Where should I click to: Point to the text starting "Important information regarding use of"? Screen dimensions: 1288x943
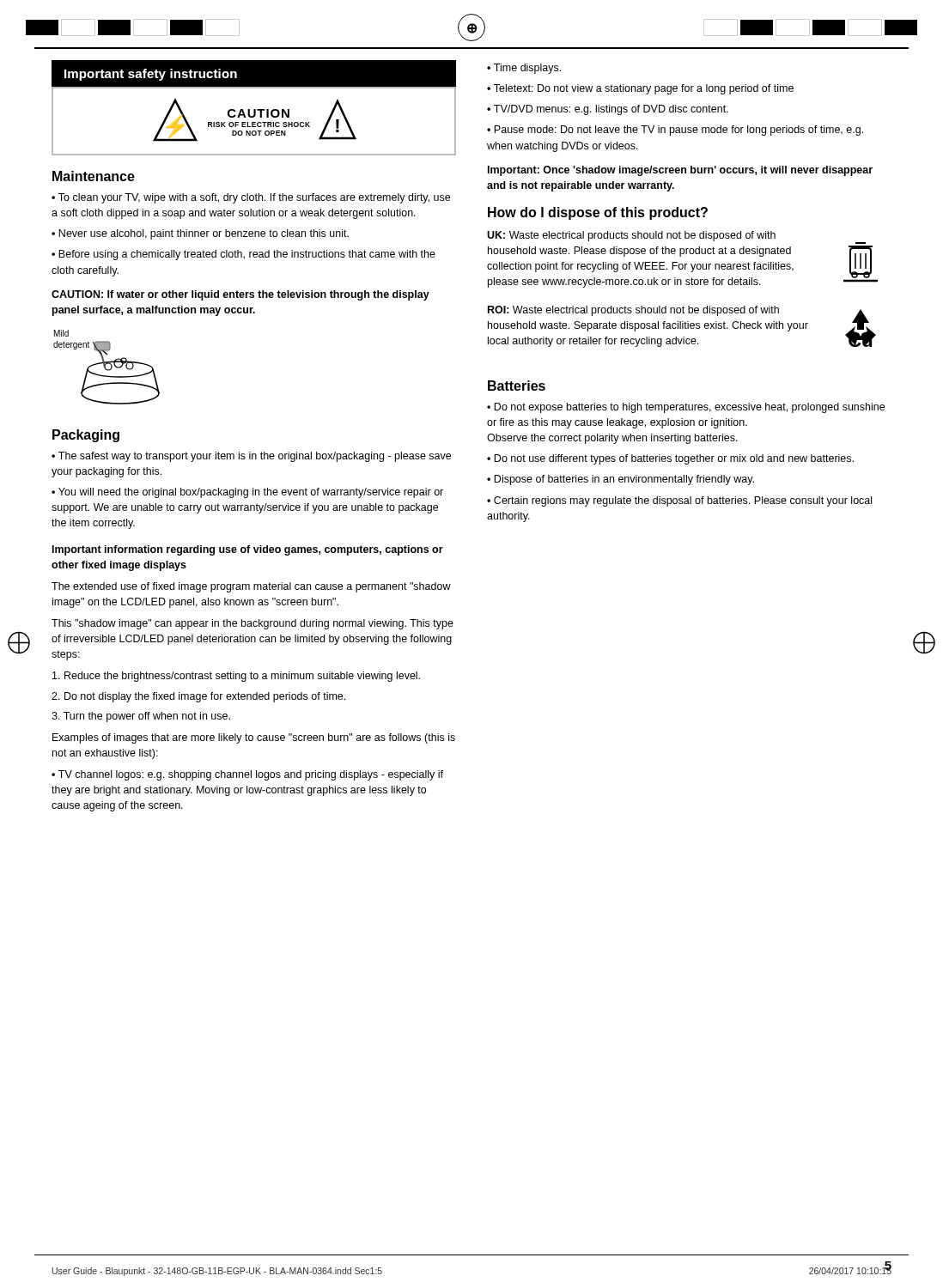247,557
